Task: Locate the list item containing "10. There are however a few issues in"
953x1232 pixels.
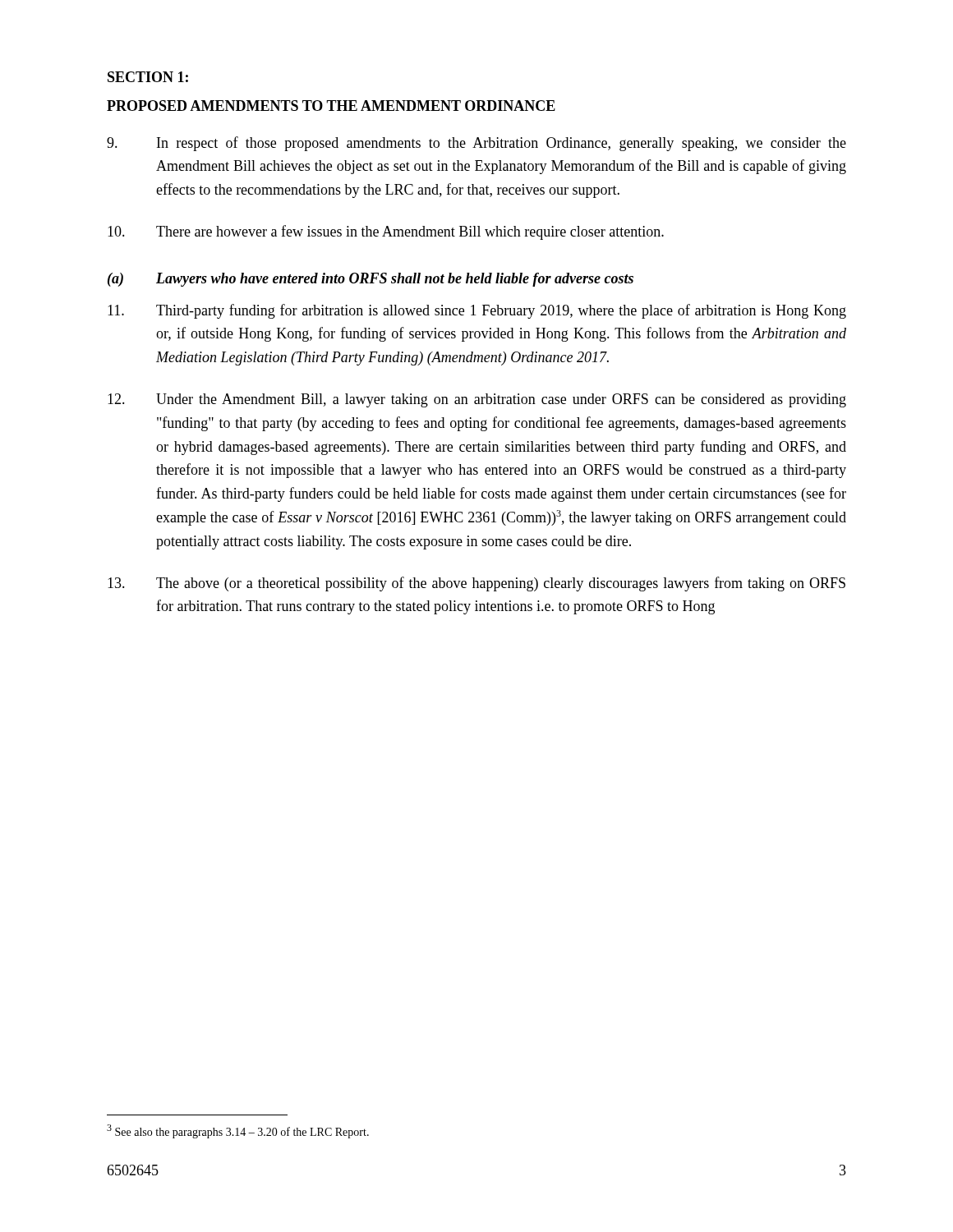Action: 476,232
